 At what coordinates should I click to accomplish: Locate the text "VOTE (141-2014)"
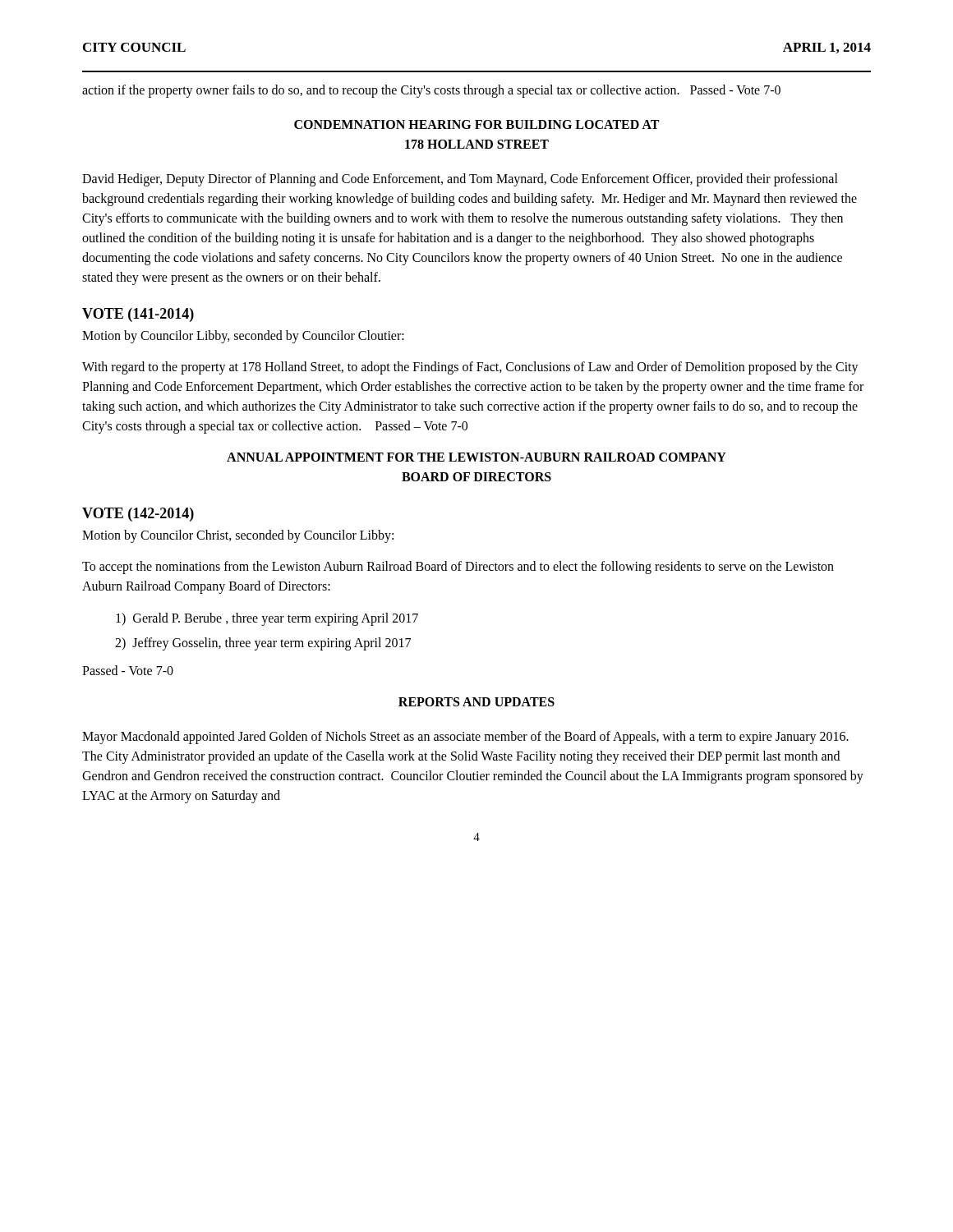pyautogui.click(x=138, y=314)
